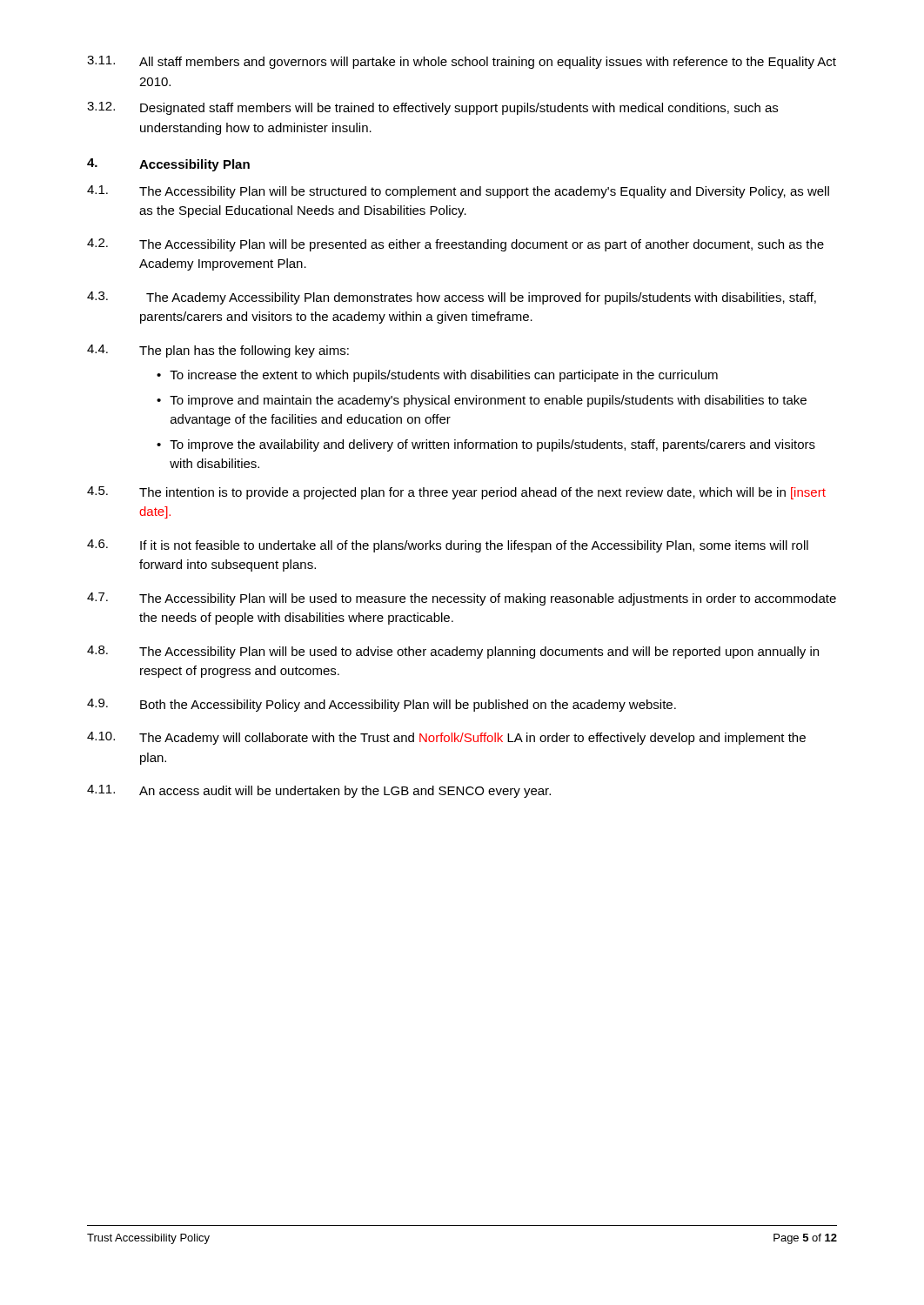Find the passage starting "4.1. The Accessibility Plan will be structured"

[x=462, y=201]
